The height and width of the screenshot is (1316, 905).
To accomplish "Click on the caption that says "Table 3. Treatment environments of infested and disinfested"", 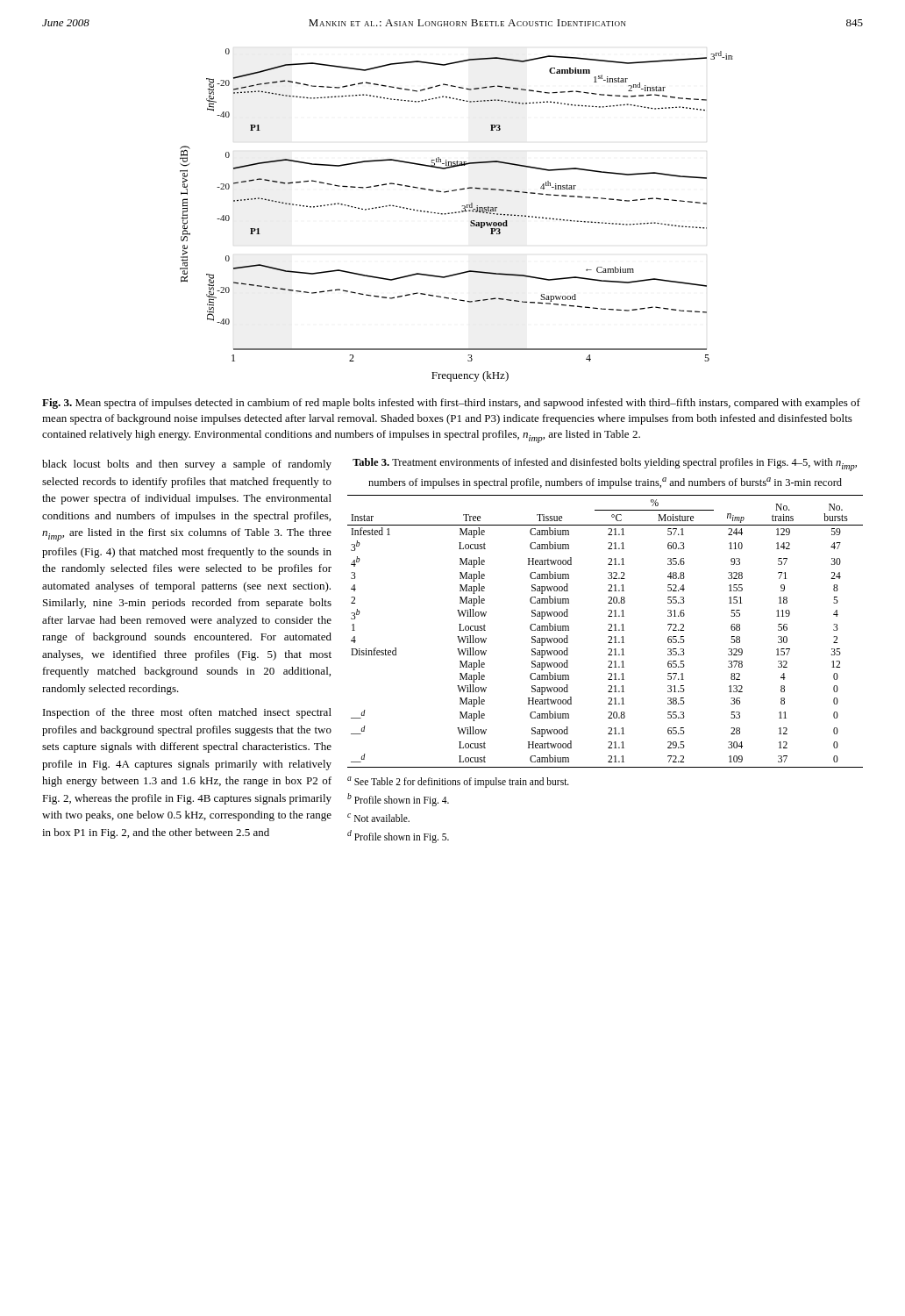I will [x=605, y=473].
